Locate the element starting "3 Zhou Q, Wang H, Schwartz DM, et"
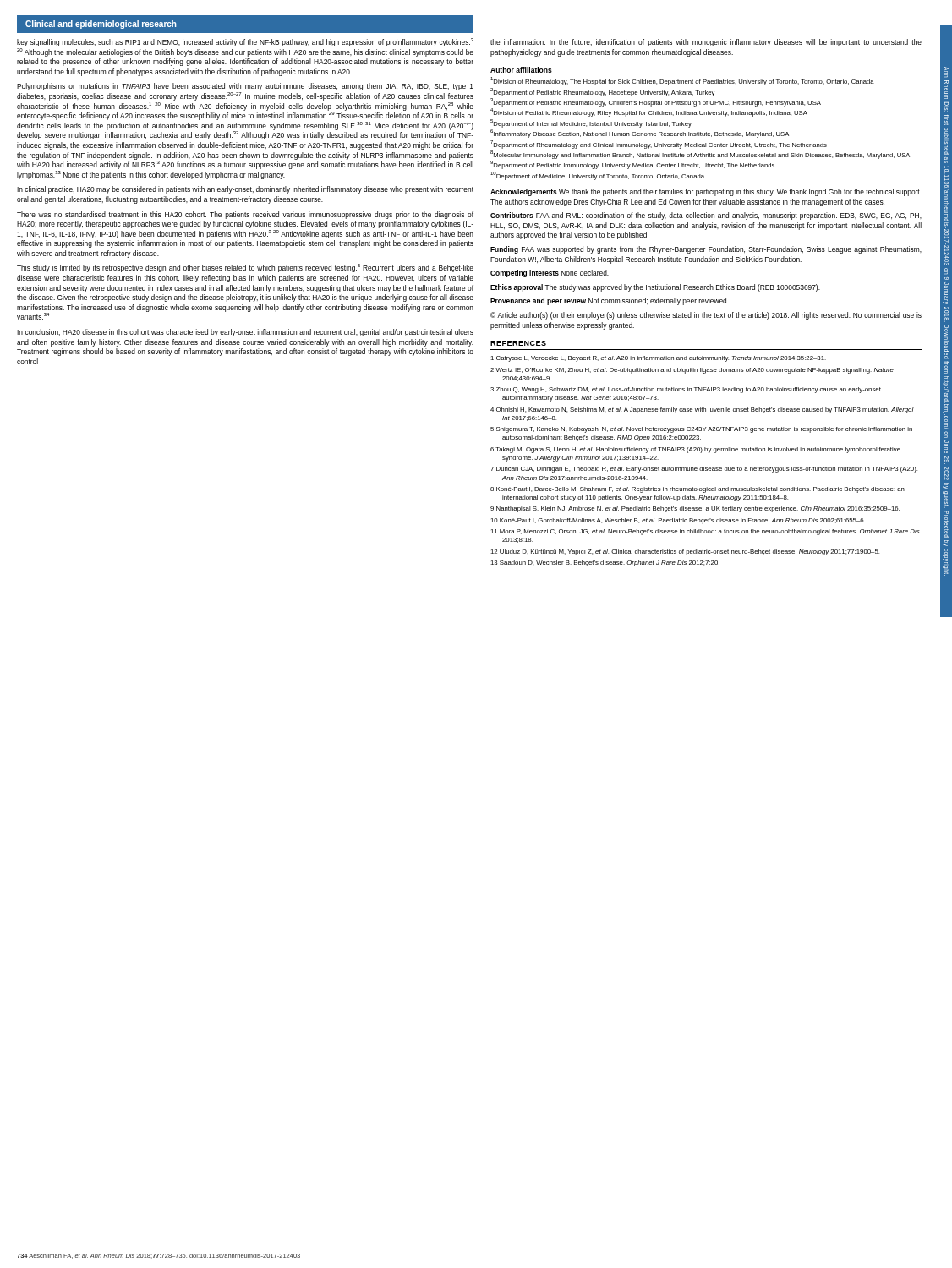 (x=686, y=394)
